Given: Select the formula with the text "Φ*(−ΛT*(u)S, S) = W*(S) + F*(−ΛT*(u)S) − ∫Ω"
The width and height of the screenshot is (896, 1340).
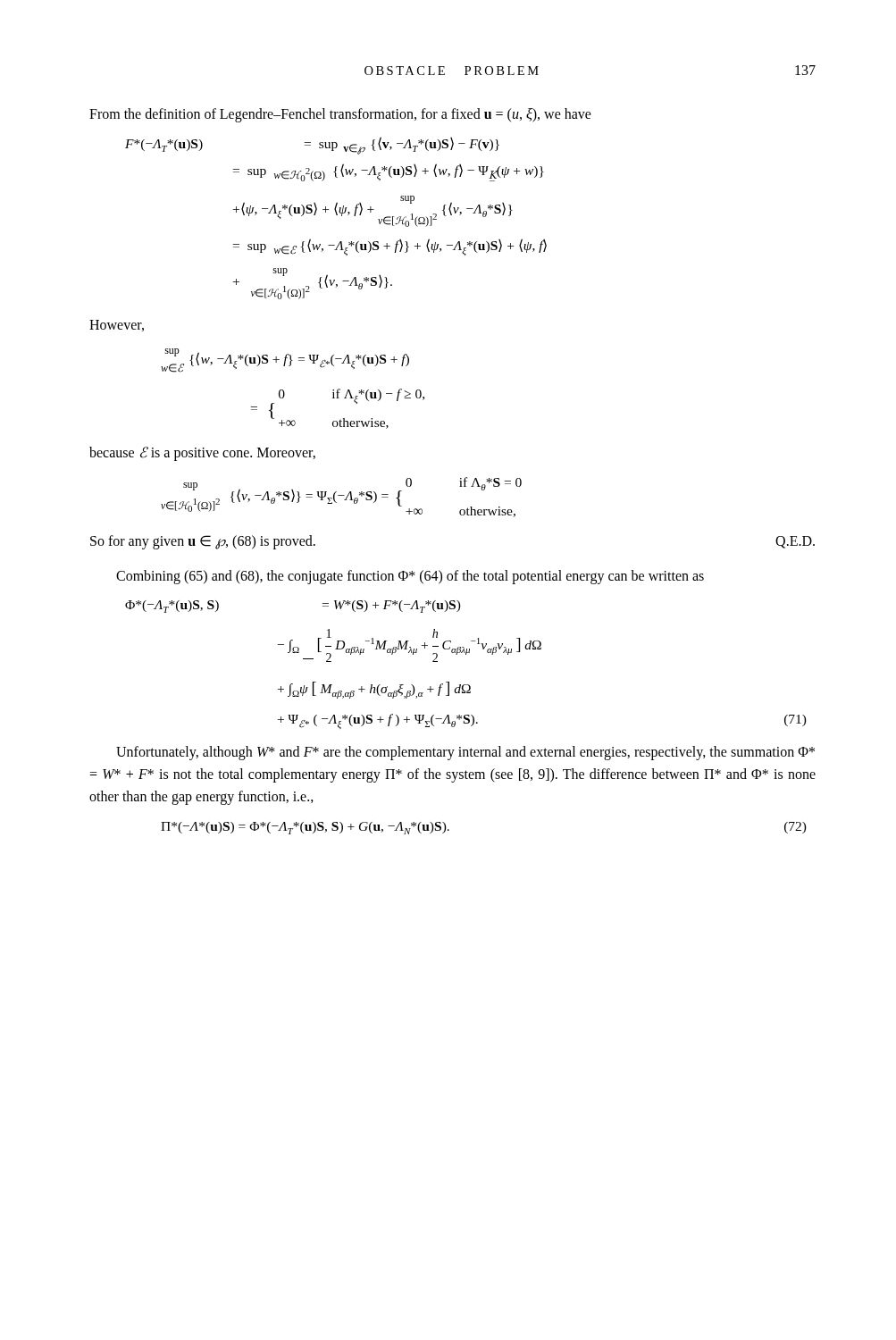Looking at the screenshot, I should click(x=470, y=663).
